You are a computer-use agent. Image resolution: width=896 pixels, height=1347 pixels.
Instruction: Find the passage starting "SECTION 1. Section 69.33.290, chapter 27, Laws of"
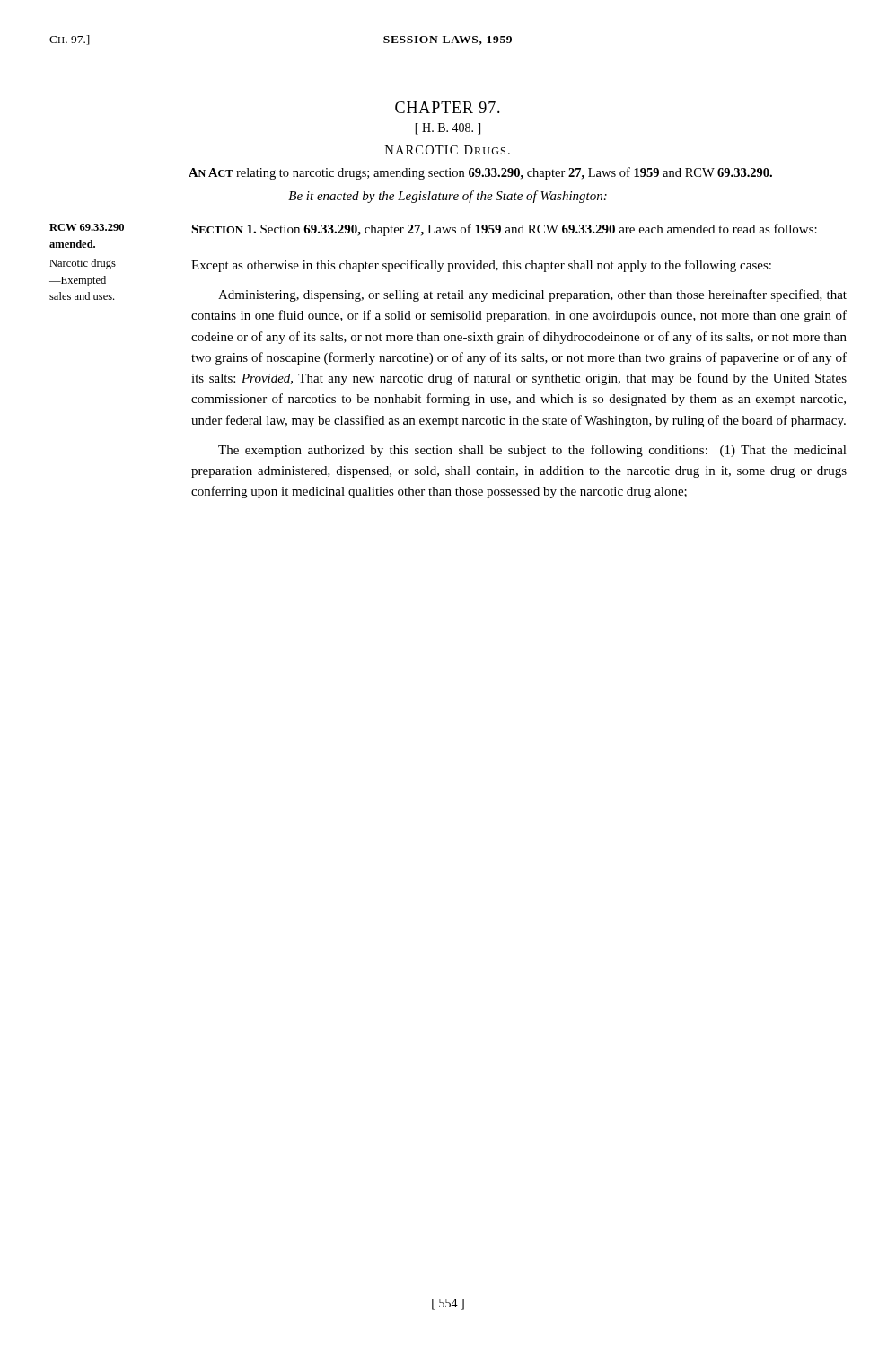point(519,230)
